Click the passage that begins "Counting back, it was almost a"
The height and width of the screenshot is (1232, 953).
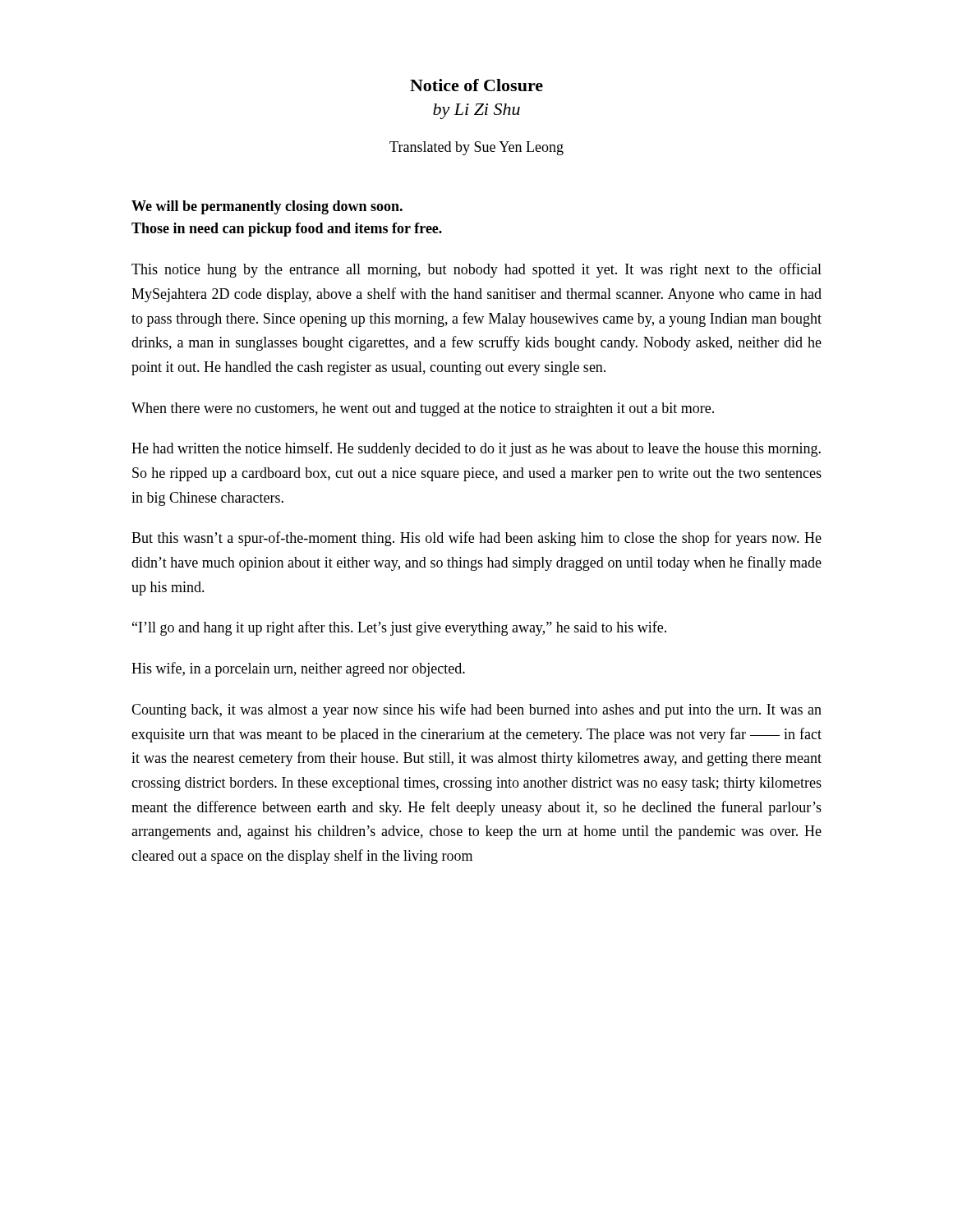click(x=476, y=783)
